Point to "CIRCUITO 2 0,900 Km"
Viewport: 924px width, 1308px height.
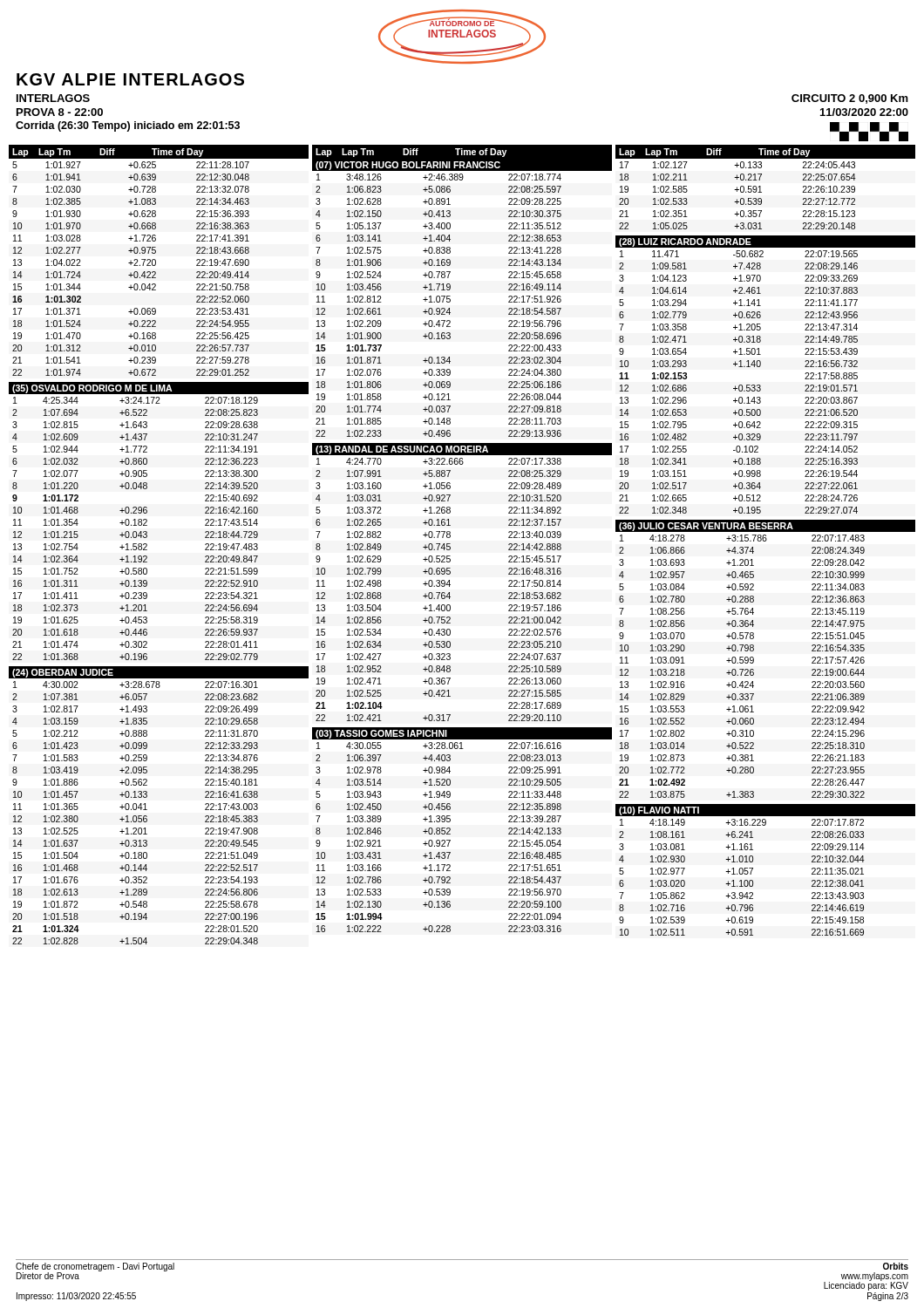coord(850,98)
